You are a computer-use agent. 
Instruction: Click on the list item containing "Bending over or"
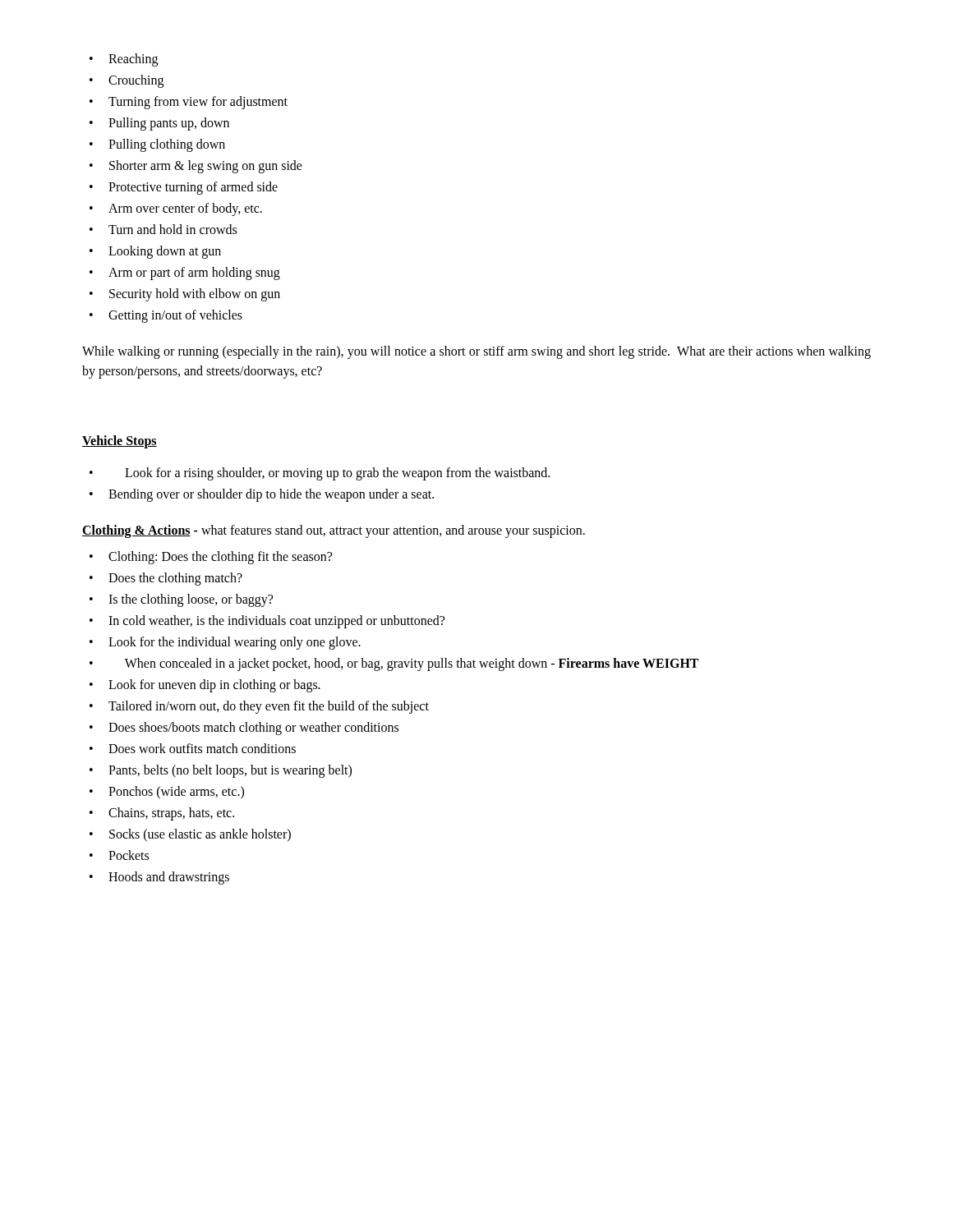tap(262, 495)
